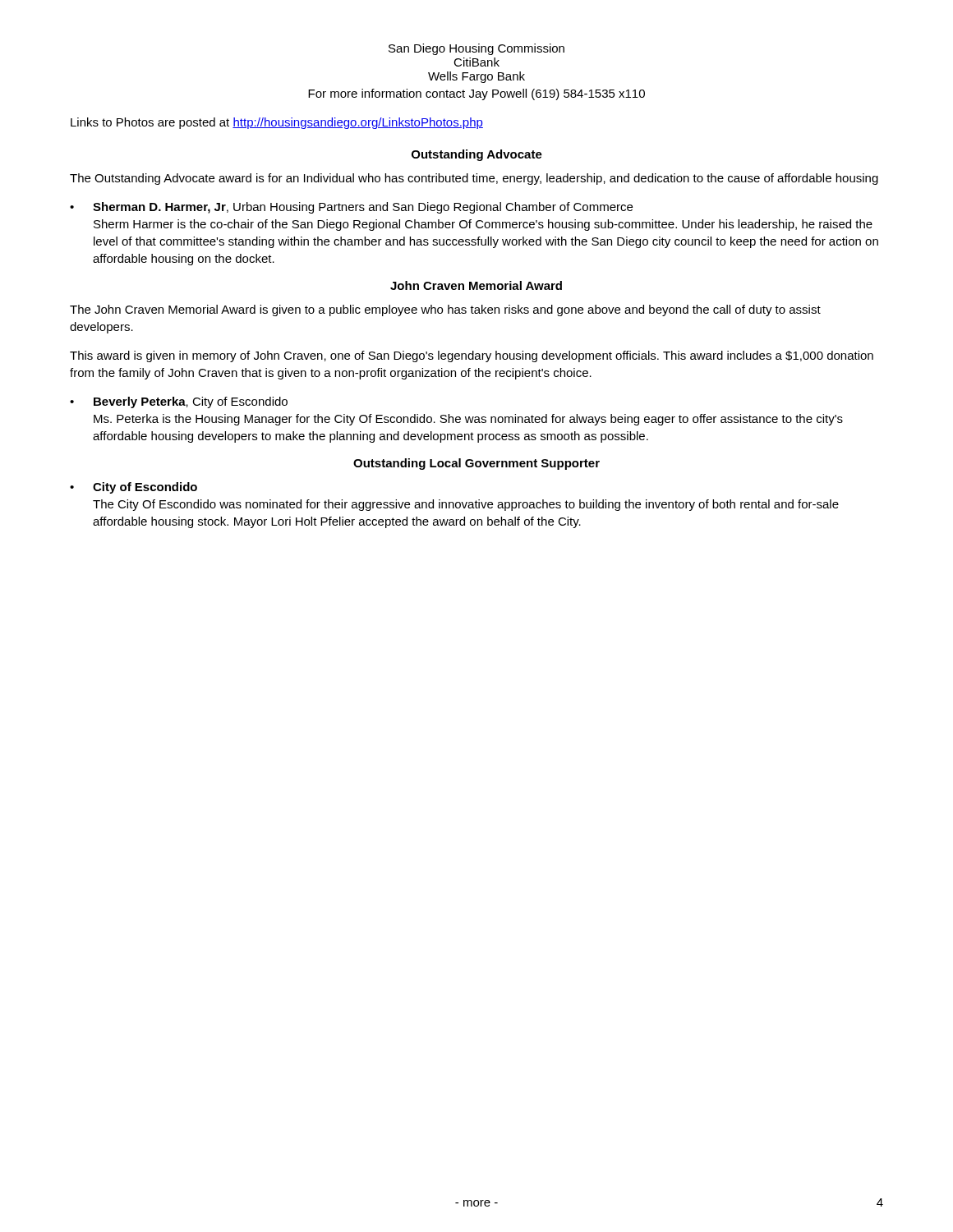This screenshot has width=953, height=1232.
Task: Find the text block that reads "Links to Photos are posted"
Action: (x=276, y=122)
